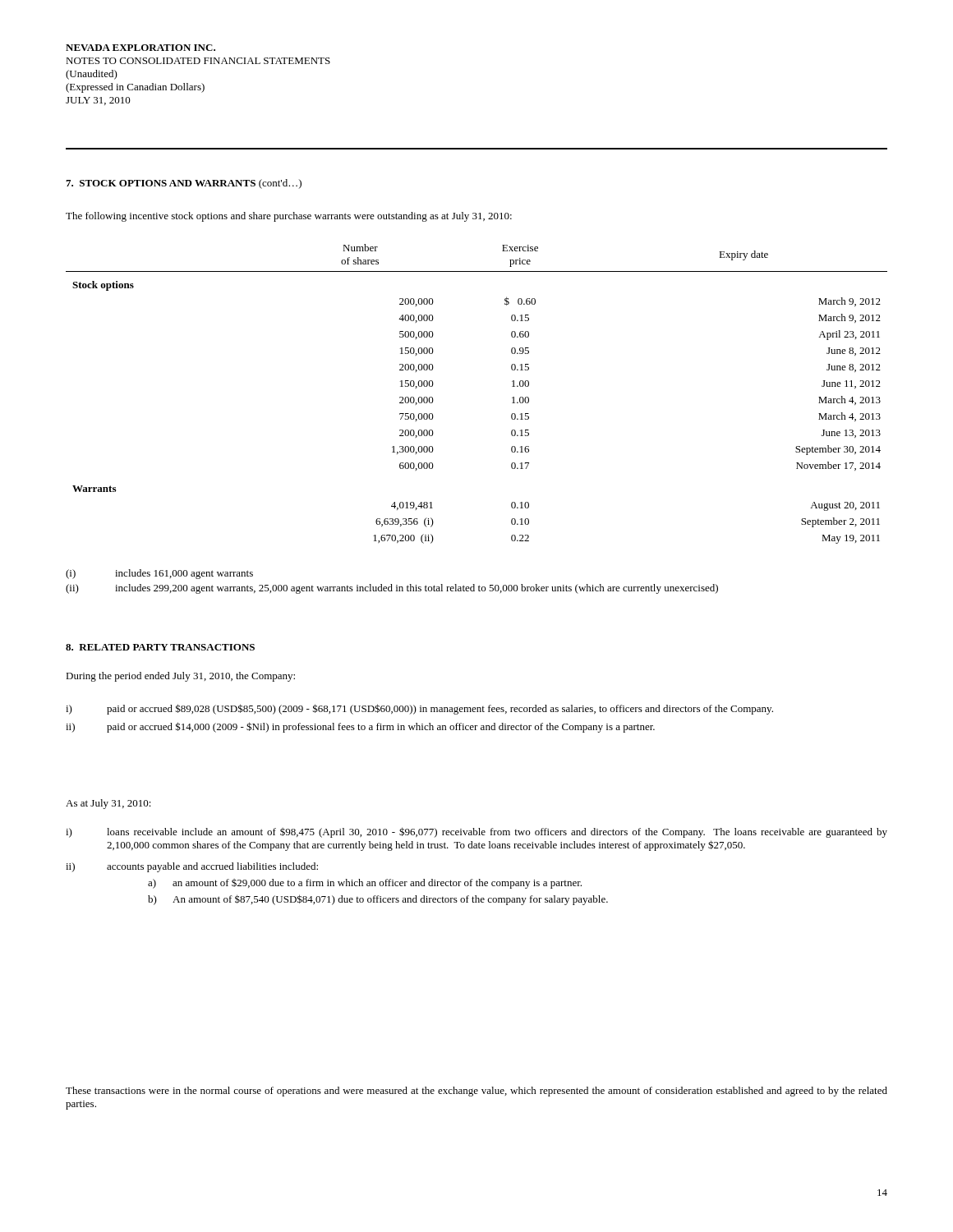Select the element starting "i) loans receivable"

click(x=476, y=839)
